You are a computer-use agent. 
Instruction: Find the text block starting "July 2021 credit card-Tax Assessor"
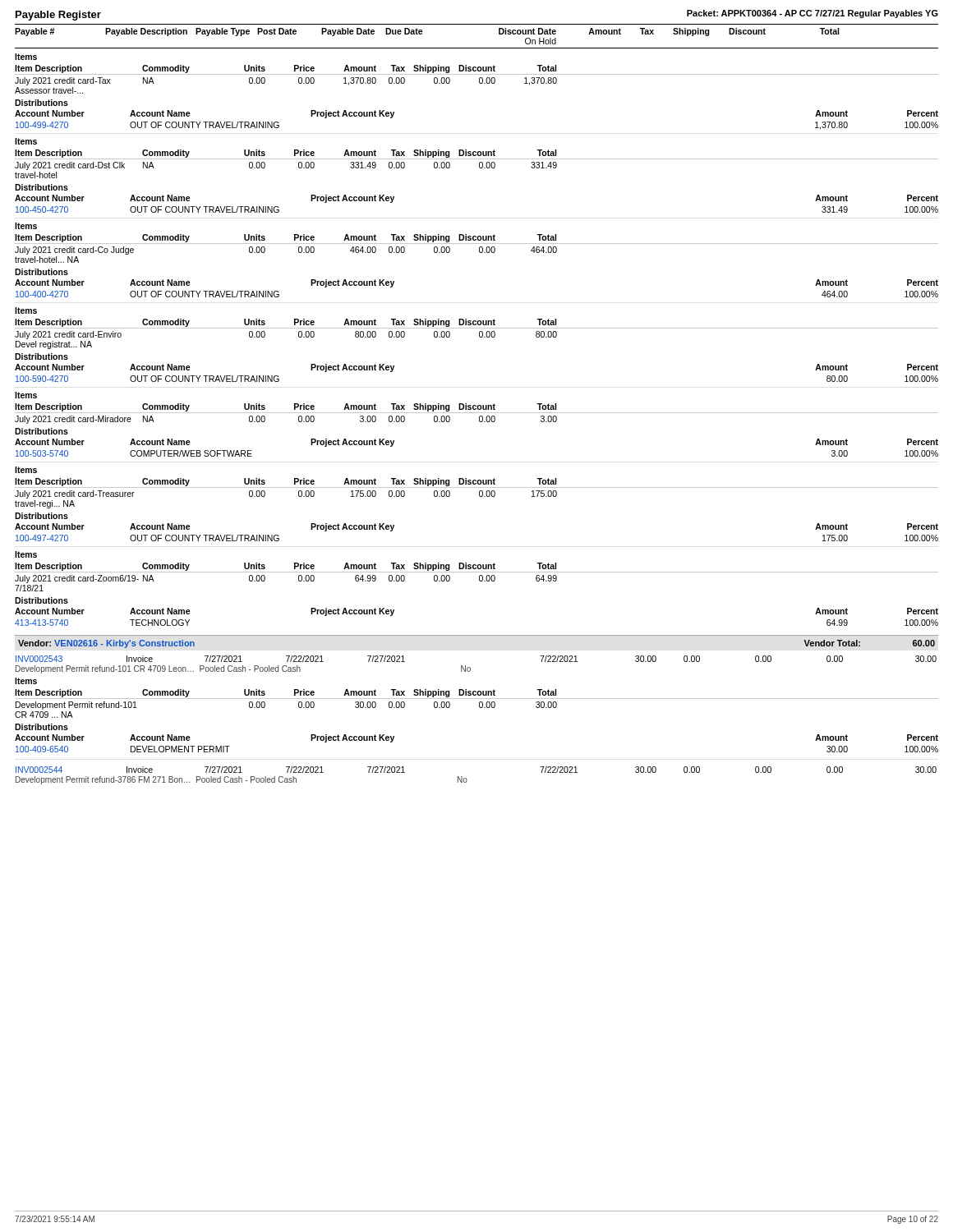pos(286,85)
